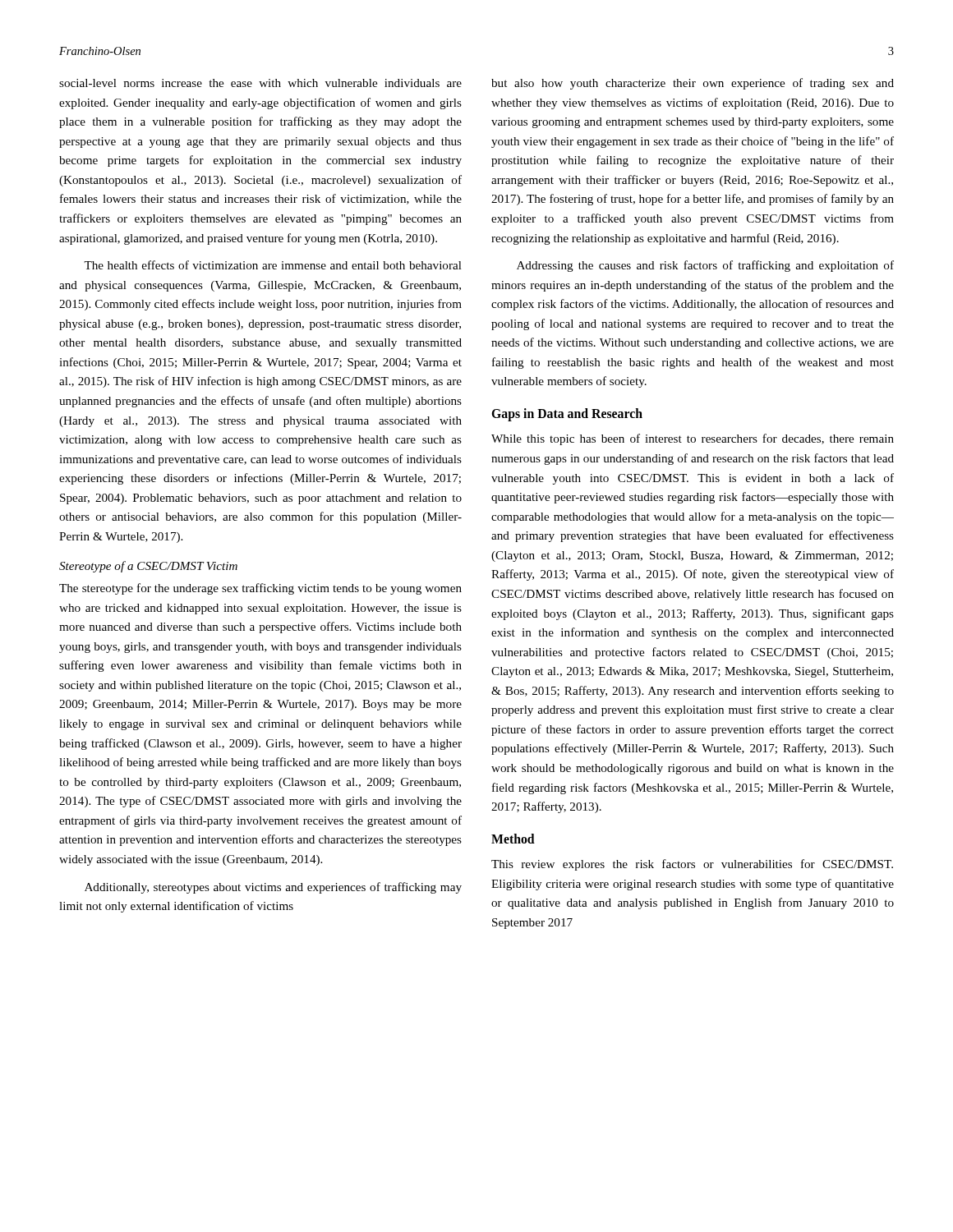The width and height of the screenshot is (953, 1232).
Task: Locate the text "Gaps in Data and Research"
Action: point(567,415)
